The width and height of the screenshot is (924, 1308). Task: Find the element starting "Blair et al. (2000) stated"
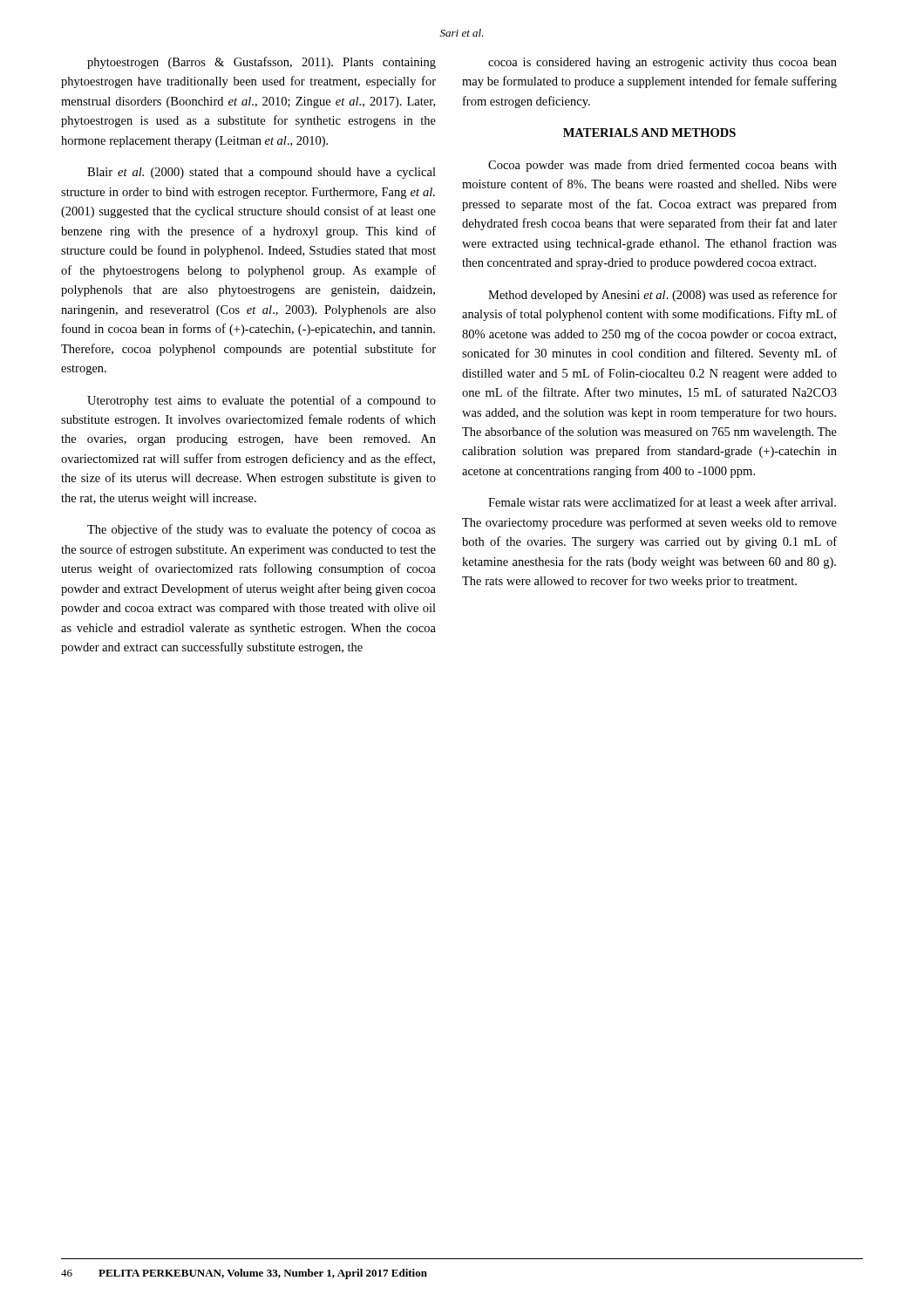click(248, 270)
